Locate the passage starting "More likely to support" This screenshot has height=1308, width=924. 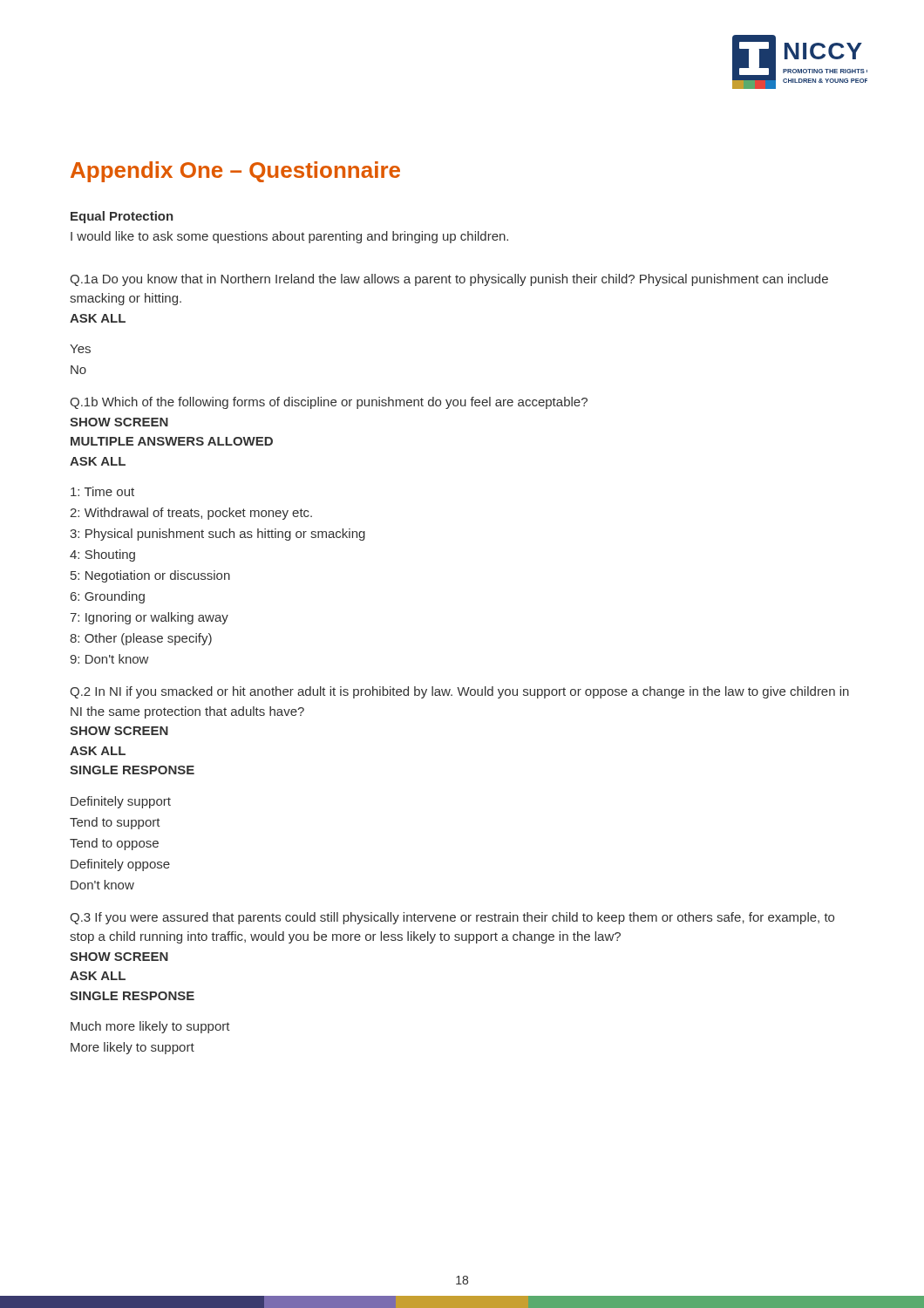(x=132, y=1047)
